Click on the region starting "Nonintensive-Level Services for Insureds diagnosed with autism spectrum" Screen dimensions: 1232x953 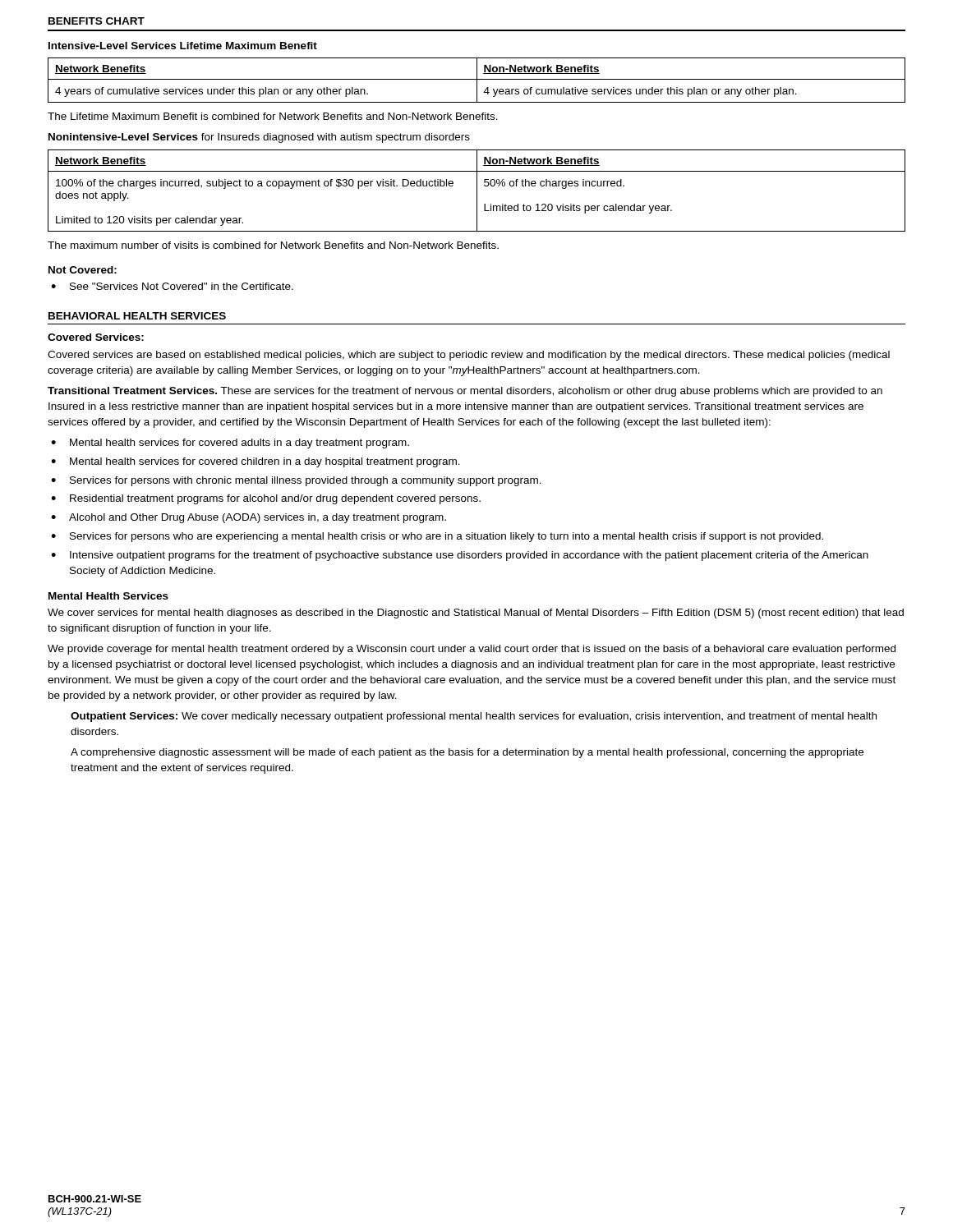259,137
